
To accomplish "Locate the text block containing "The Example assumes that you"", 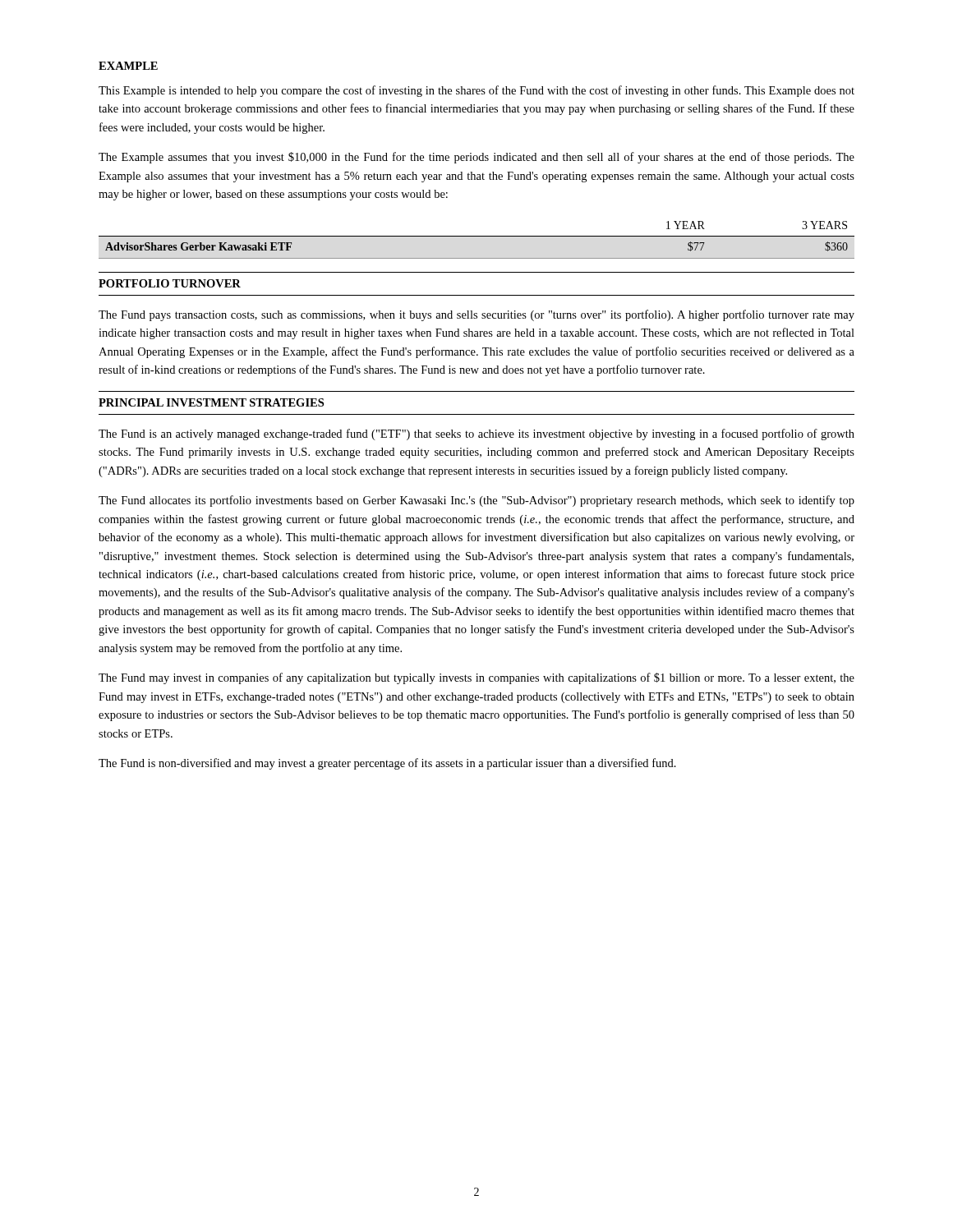I will [x=476, y=176].
